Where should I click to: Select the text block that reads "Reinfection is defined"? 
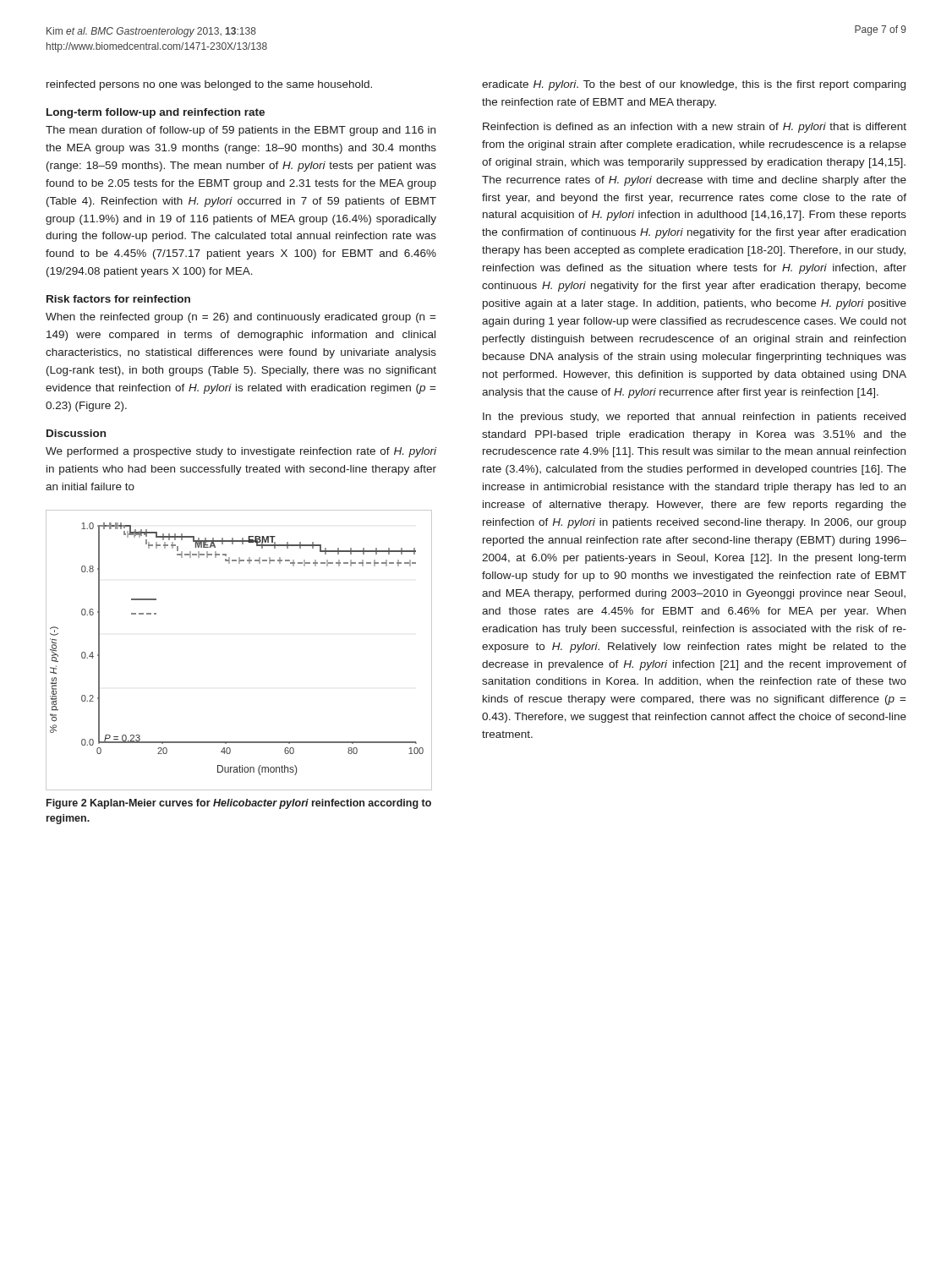694,259
